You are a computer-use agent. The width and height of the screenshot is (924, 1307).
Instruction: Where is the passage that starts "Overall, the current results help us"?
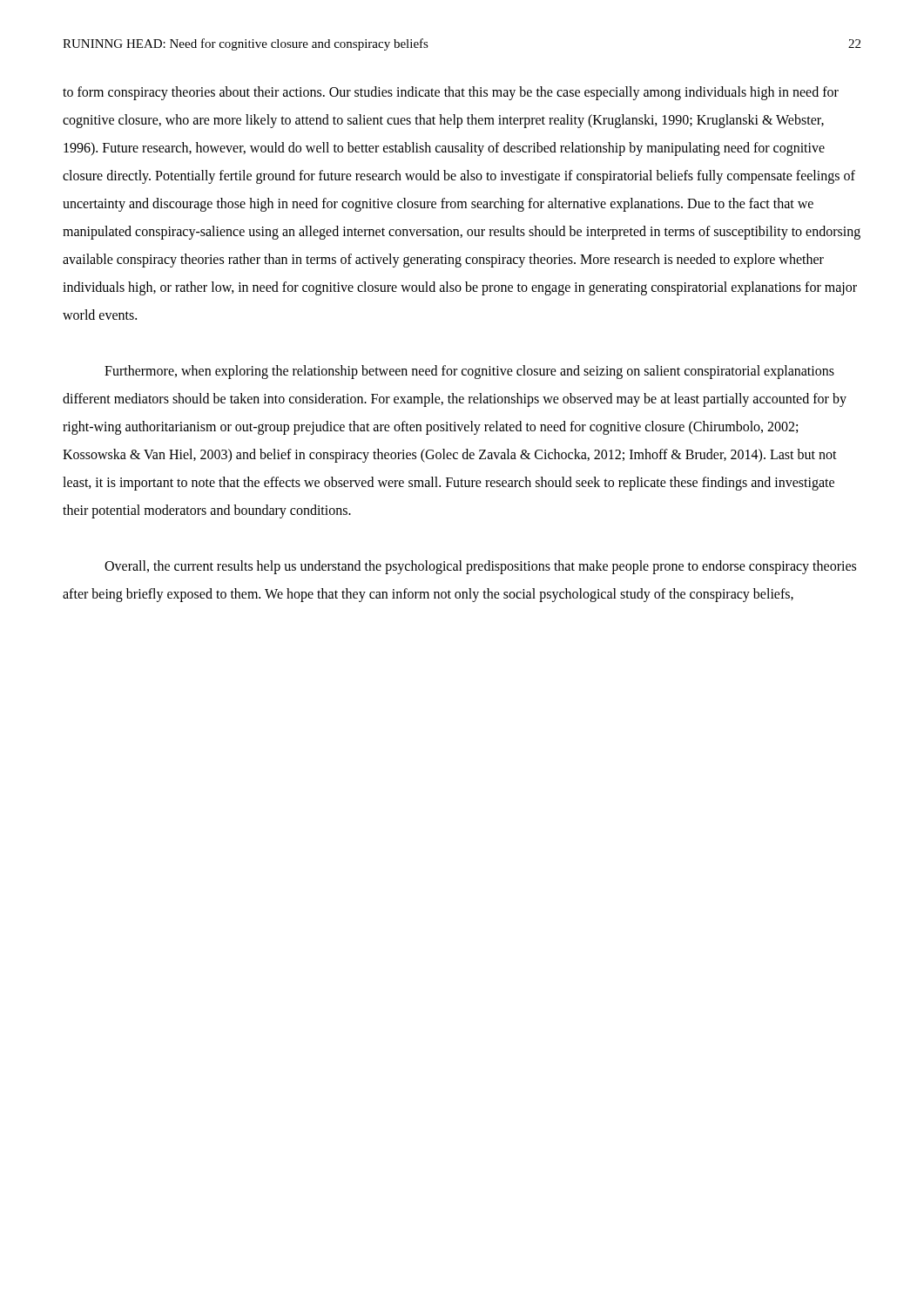point(460,580)
